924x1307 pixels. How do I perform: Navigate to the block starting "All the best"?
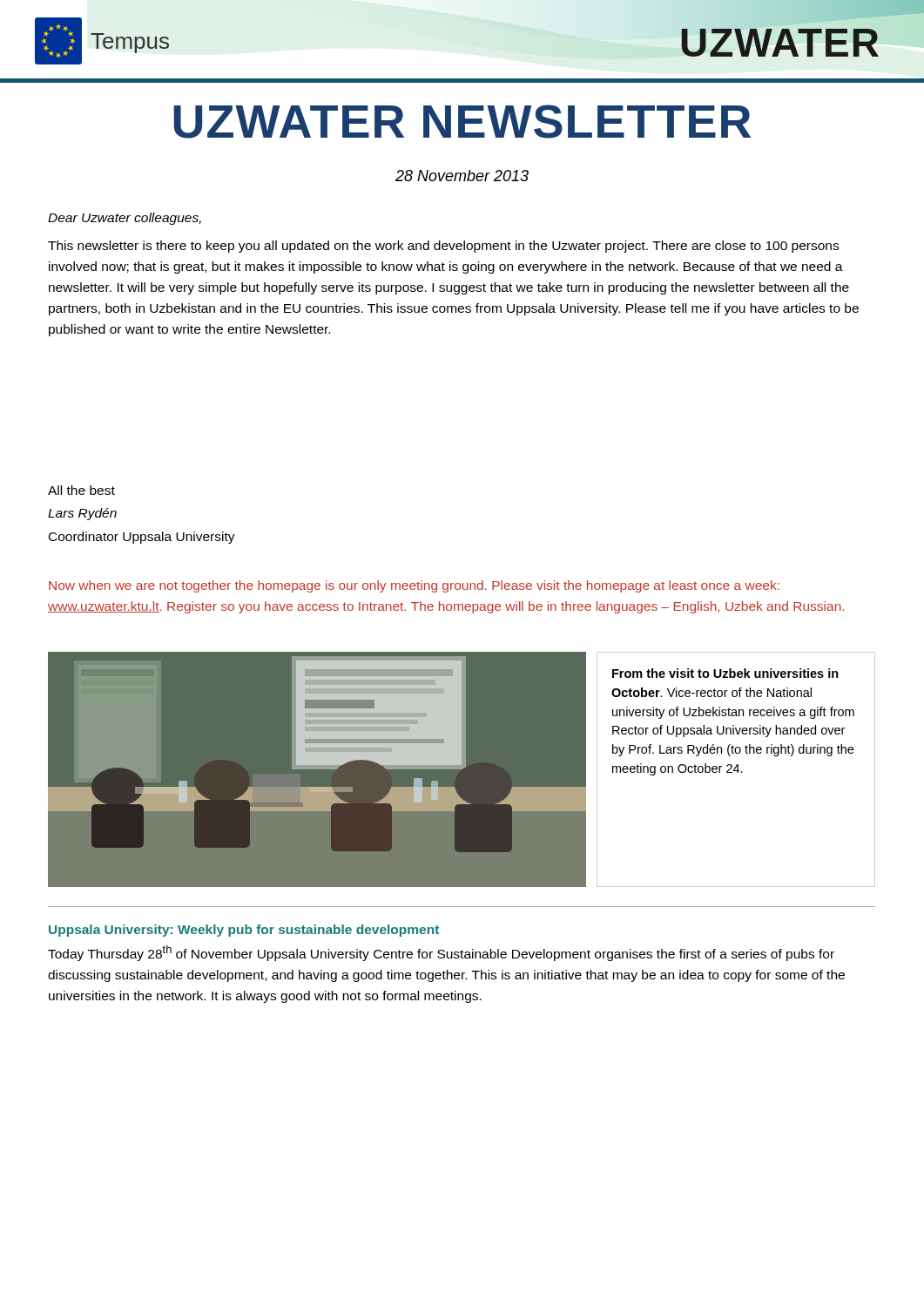coord(81,490)
